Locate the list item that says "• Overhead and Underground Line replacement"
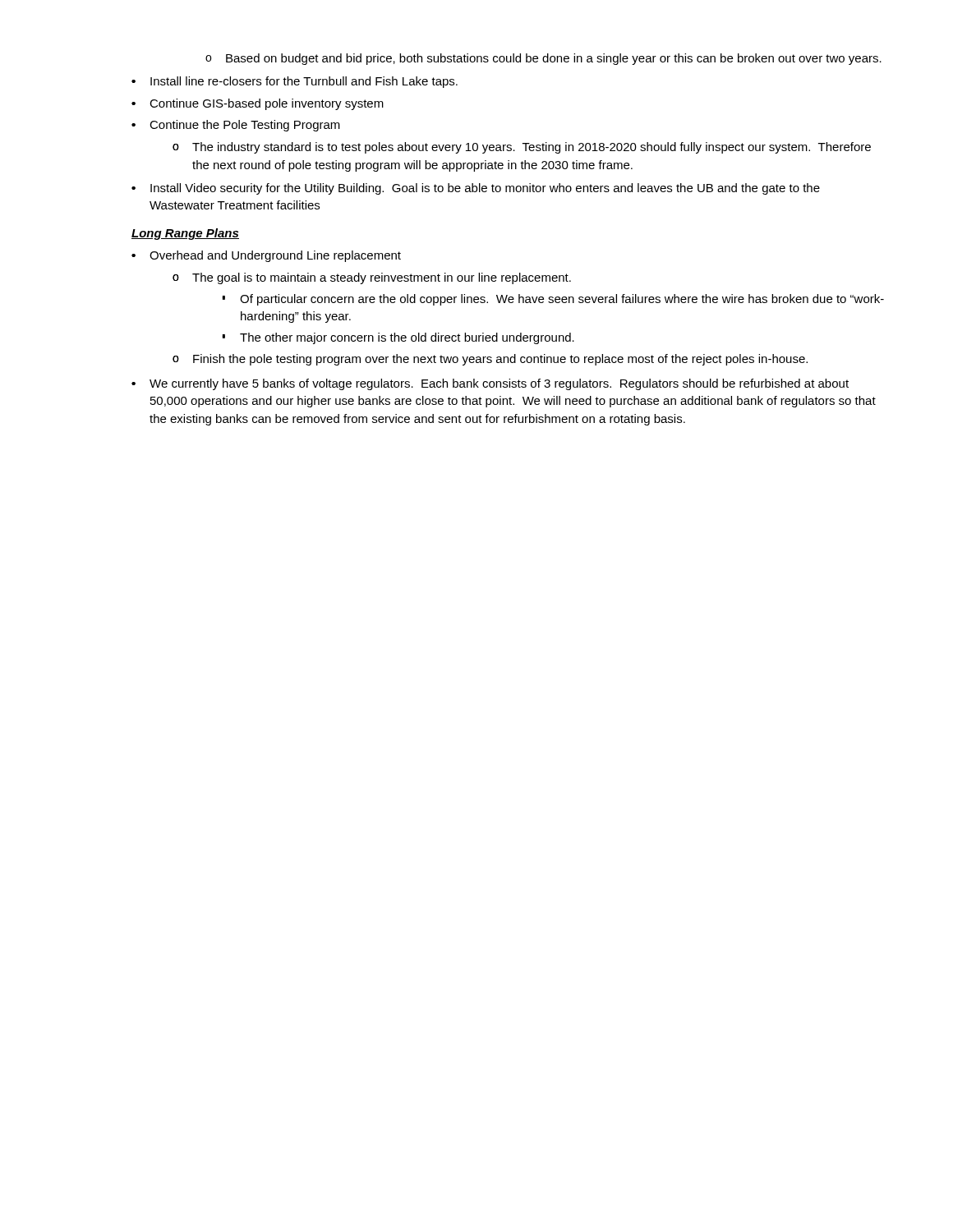Image resolution: width=953 pixels, height=1232 pixels. click(x=266, y=256)
